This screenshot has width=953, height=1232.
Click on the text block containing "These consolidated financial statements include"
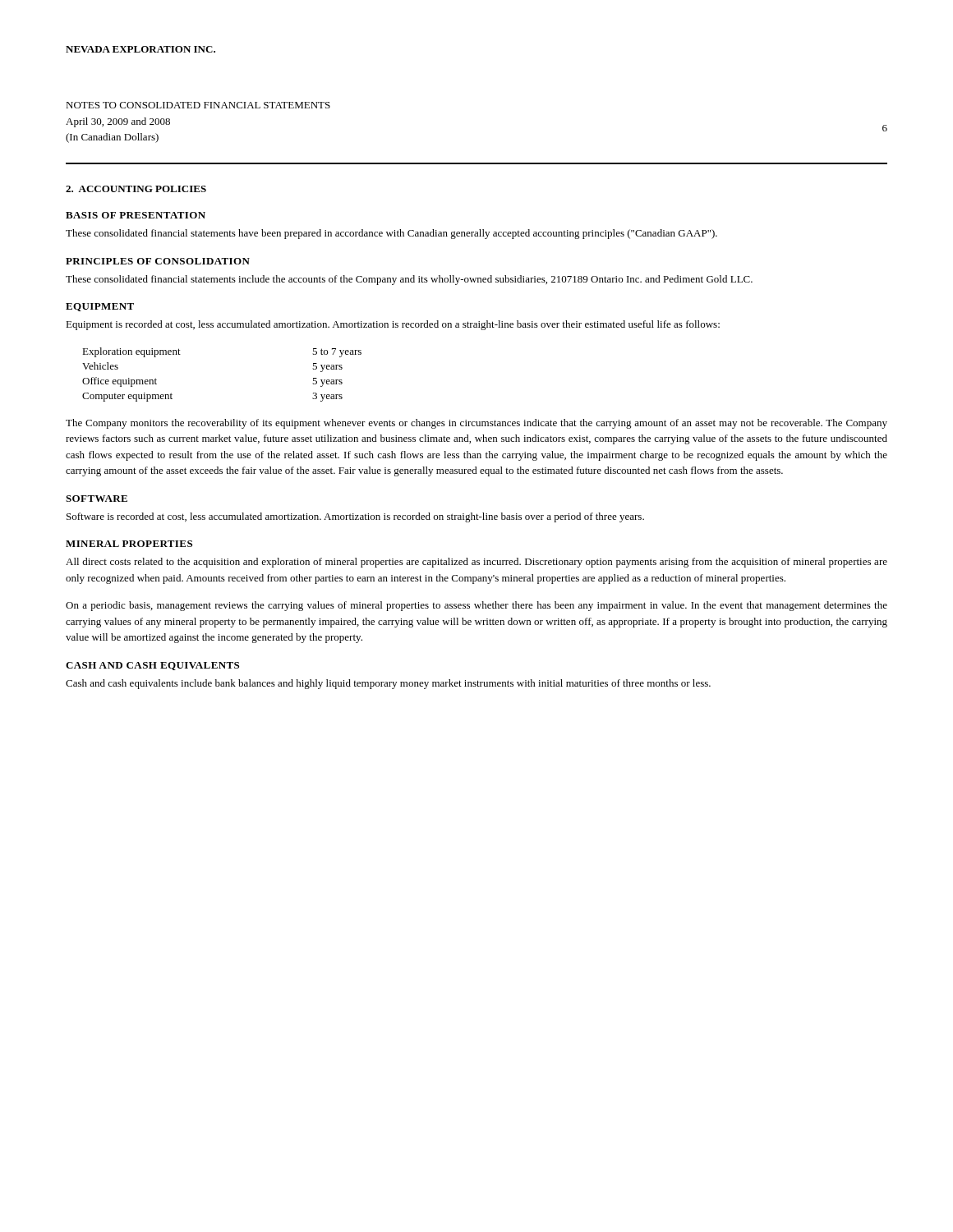[x=409, y=278]
